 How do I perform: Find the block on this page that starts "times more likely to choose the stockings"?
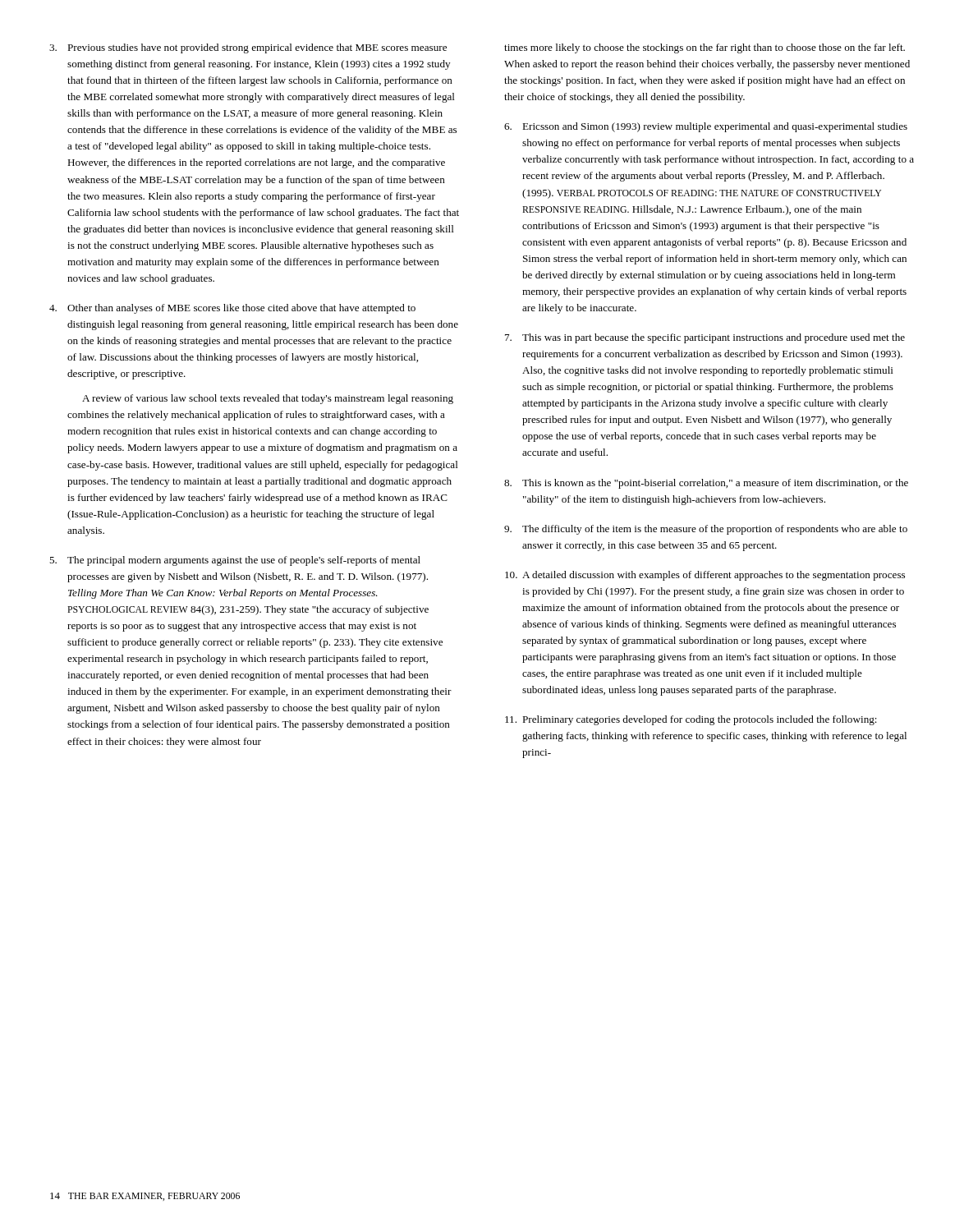[x=709, y=72]
